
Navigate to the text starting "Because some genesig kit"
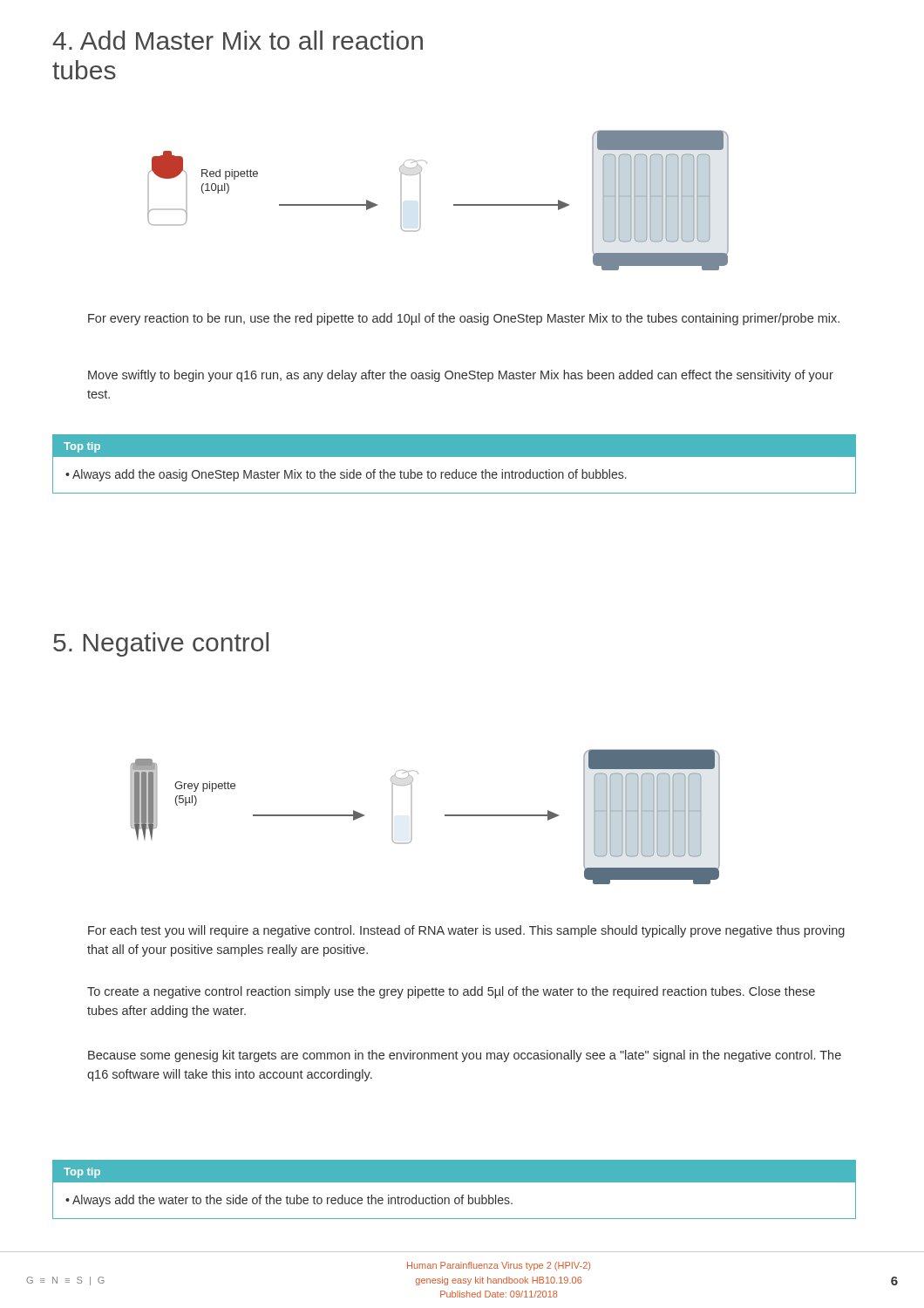tap(464, 1065)
